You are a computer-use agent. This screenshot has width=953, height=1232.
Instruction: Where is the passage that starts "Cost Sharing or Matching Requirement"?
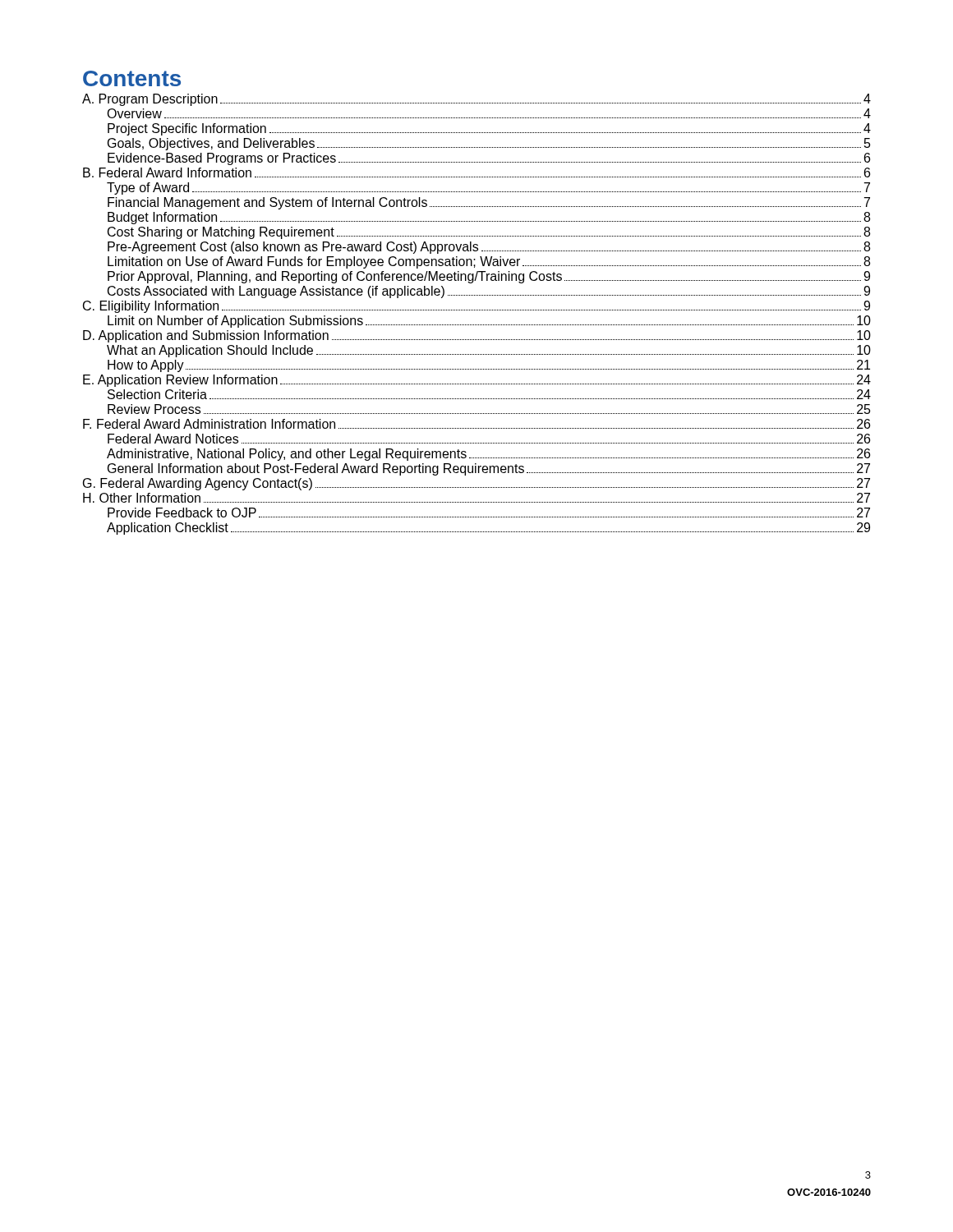(489, 232)
